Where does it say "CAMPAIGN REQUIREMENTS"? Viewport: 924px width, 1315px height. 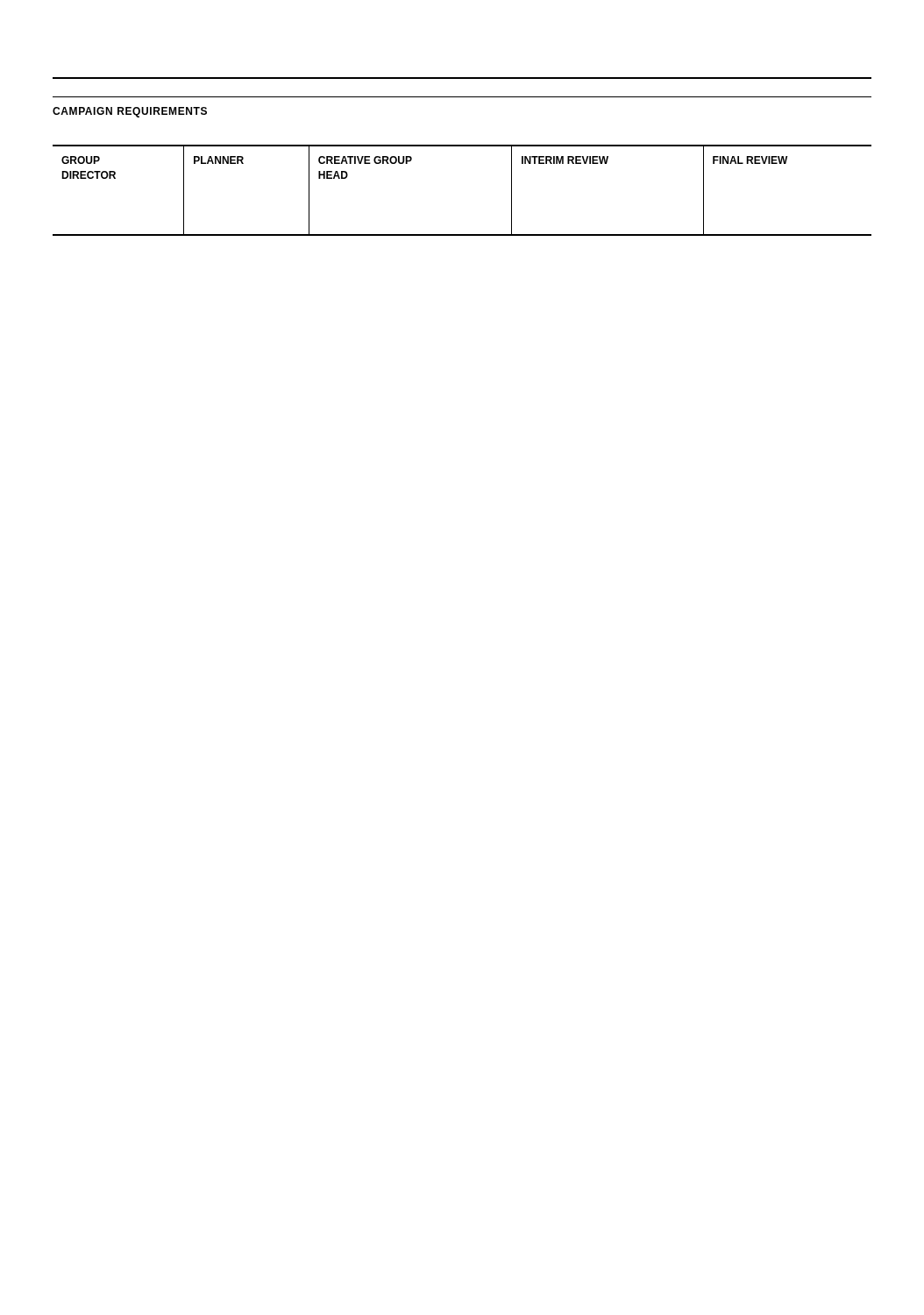tap(130, 111)
